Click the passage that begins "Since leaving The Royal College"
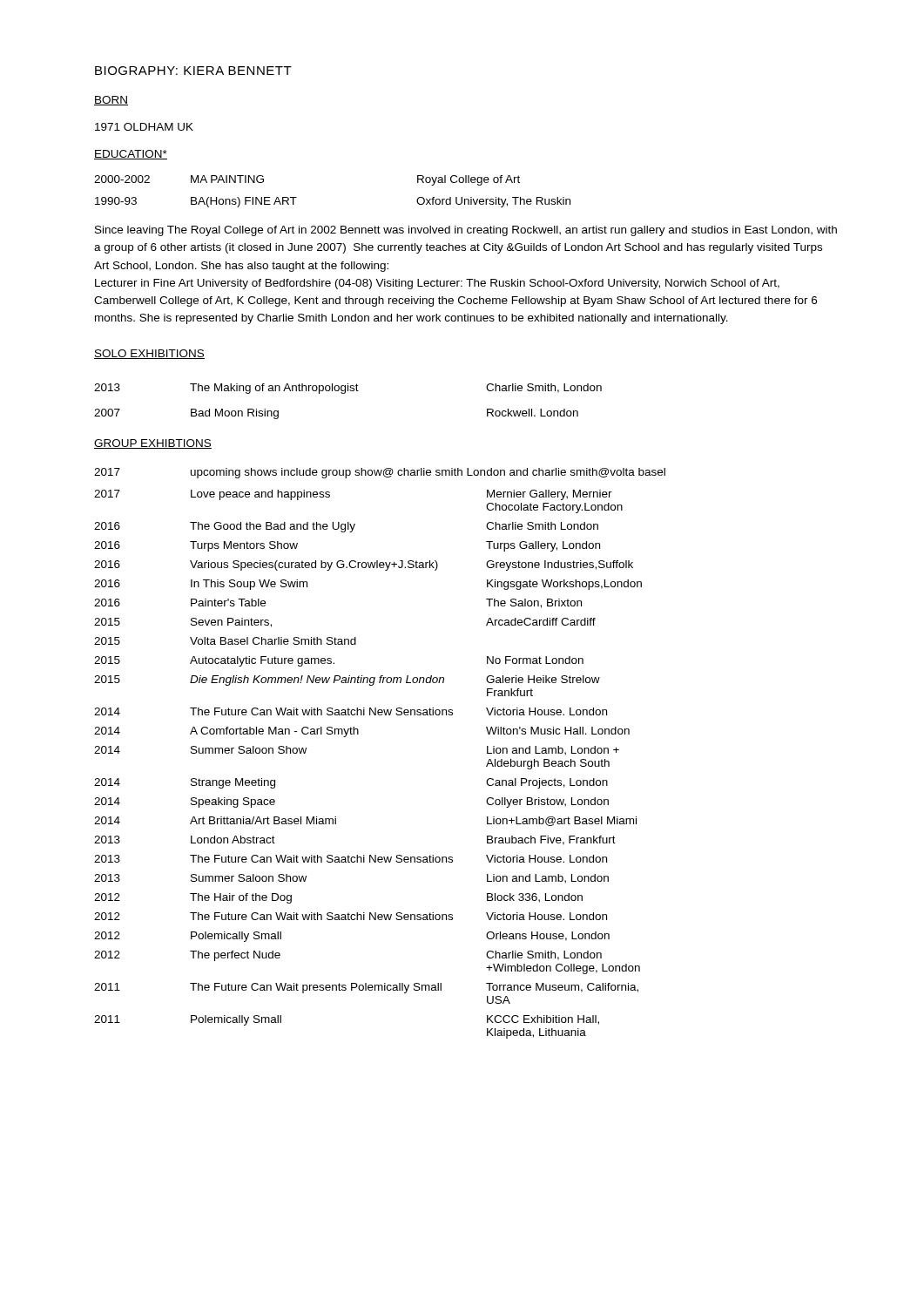 click(466, 274)
